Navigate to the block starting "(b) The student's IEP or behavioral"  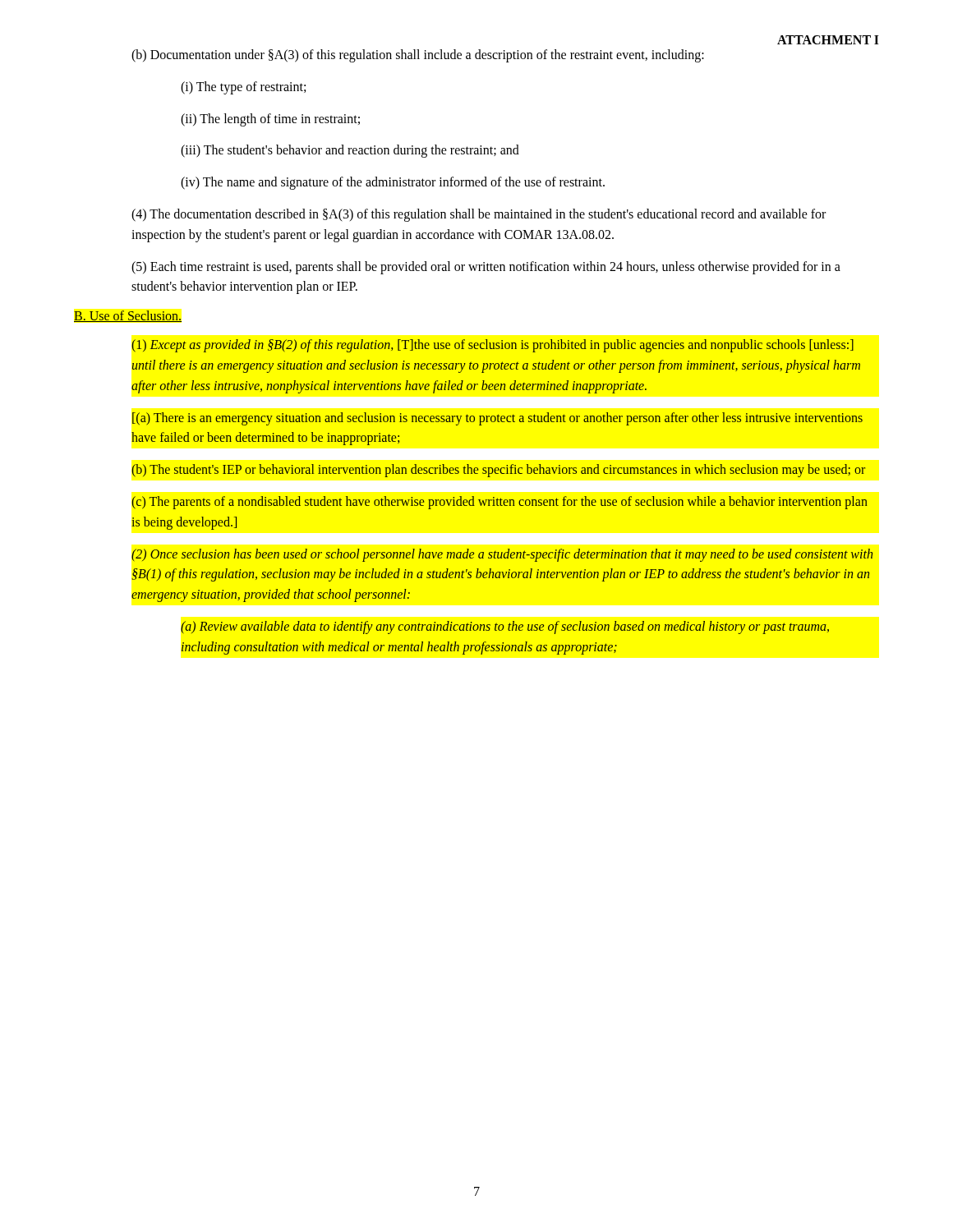(x=498, y=470)
